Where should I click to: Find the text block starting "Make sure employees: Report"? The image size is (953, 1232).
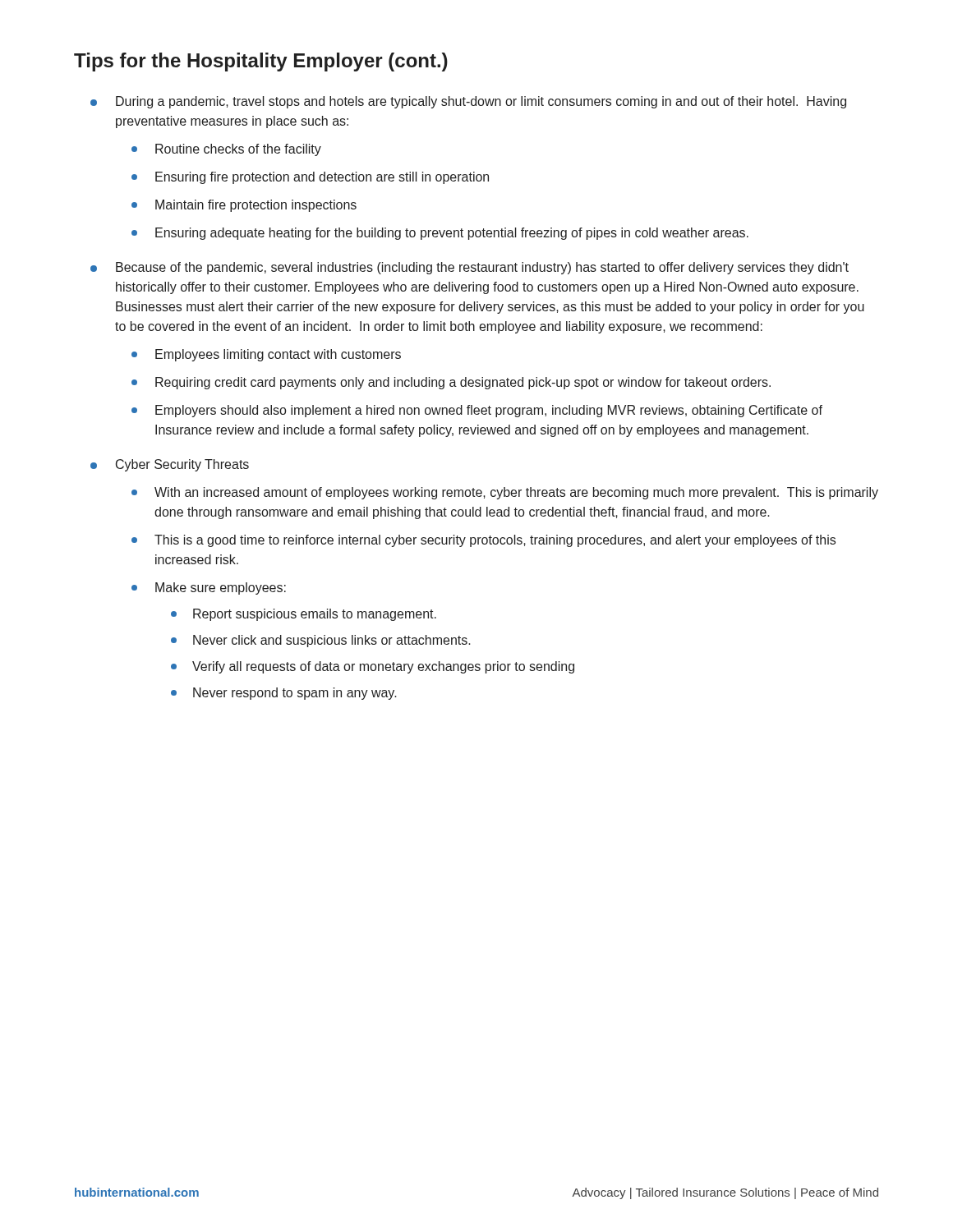point(221,588)
